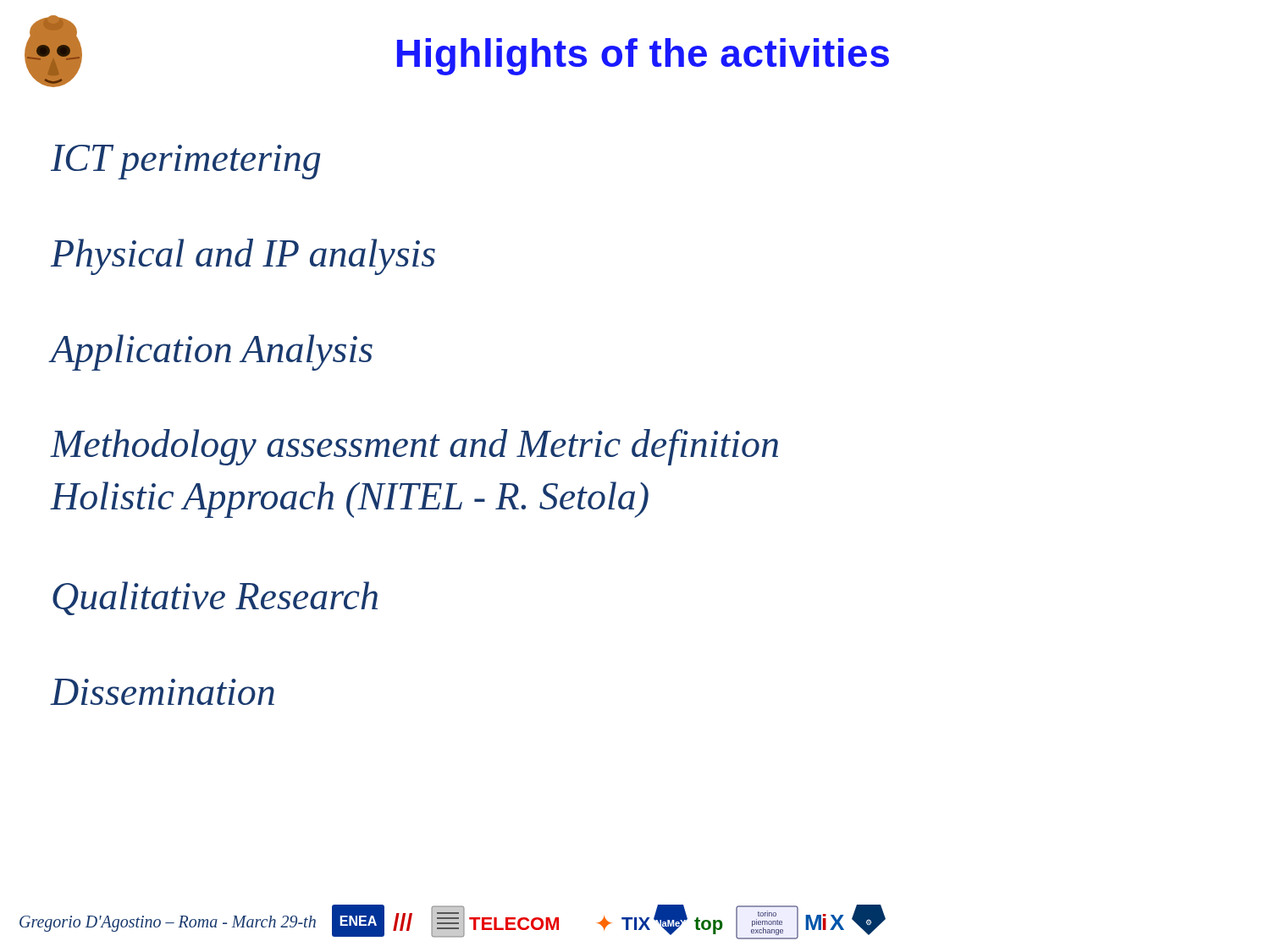Locate the text "Highlights of the activities"
The image size is (1270, 952).
click(x=643, y=53)
